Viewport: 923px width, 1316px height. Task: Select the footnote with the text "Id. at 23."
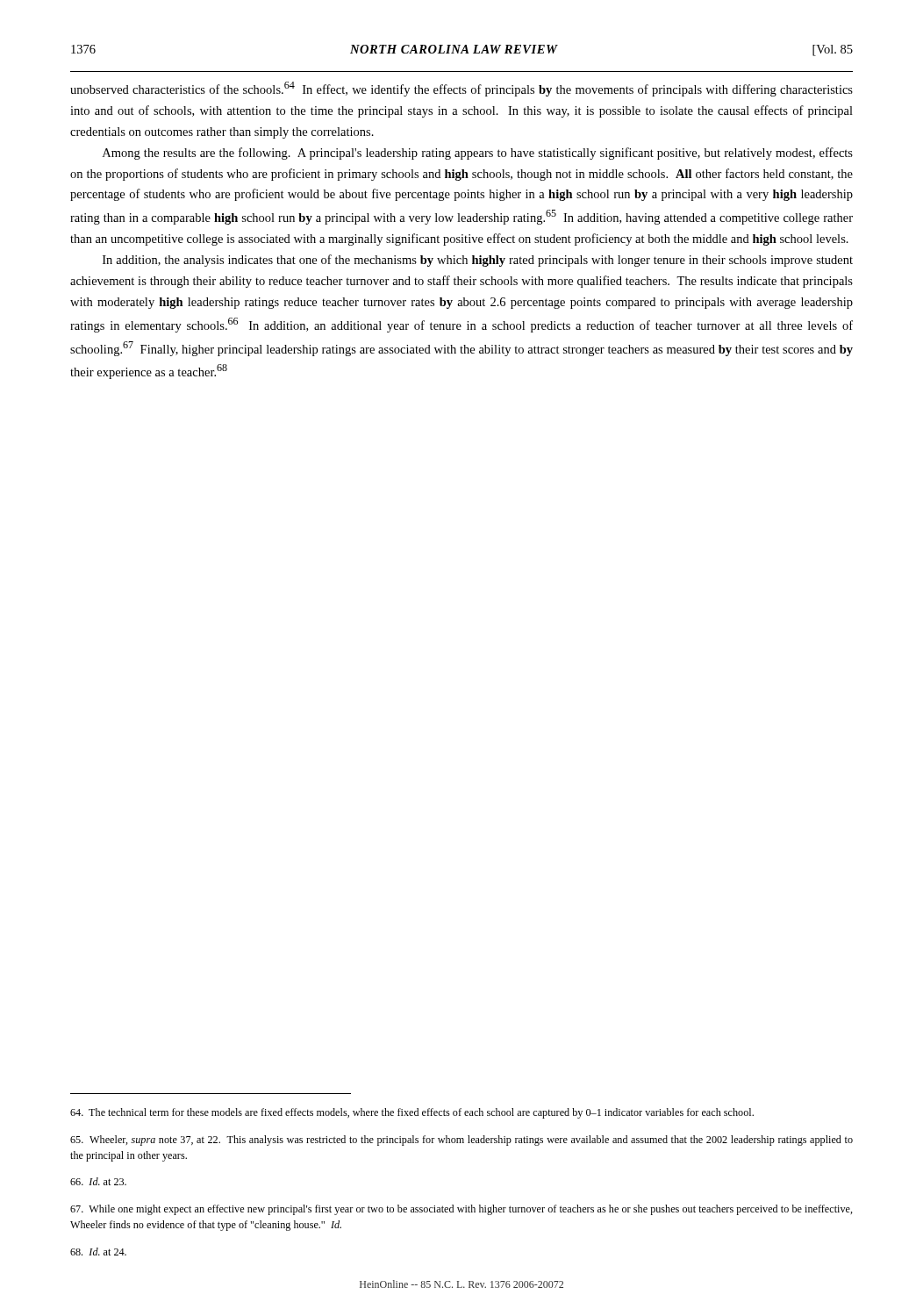click(98, 1181)
